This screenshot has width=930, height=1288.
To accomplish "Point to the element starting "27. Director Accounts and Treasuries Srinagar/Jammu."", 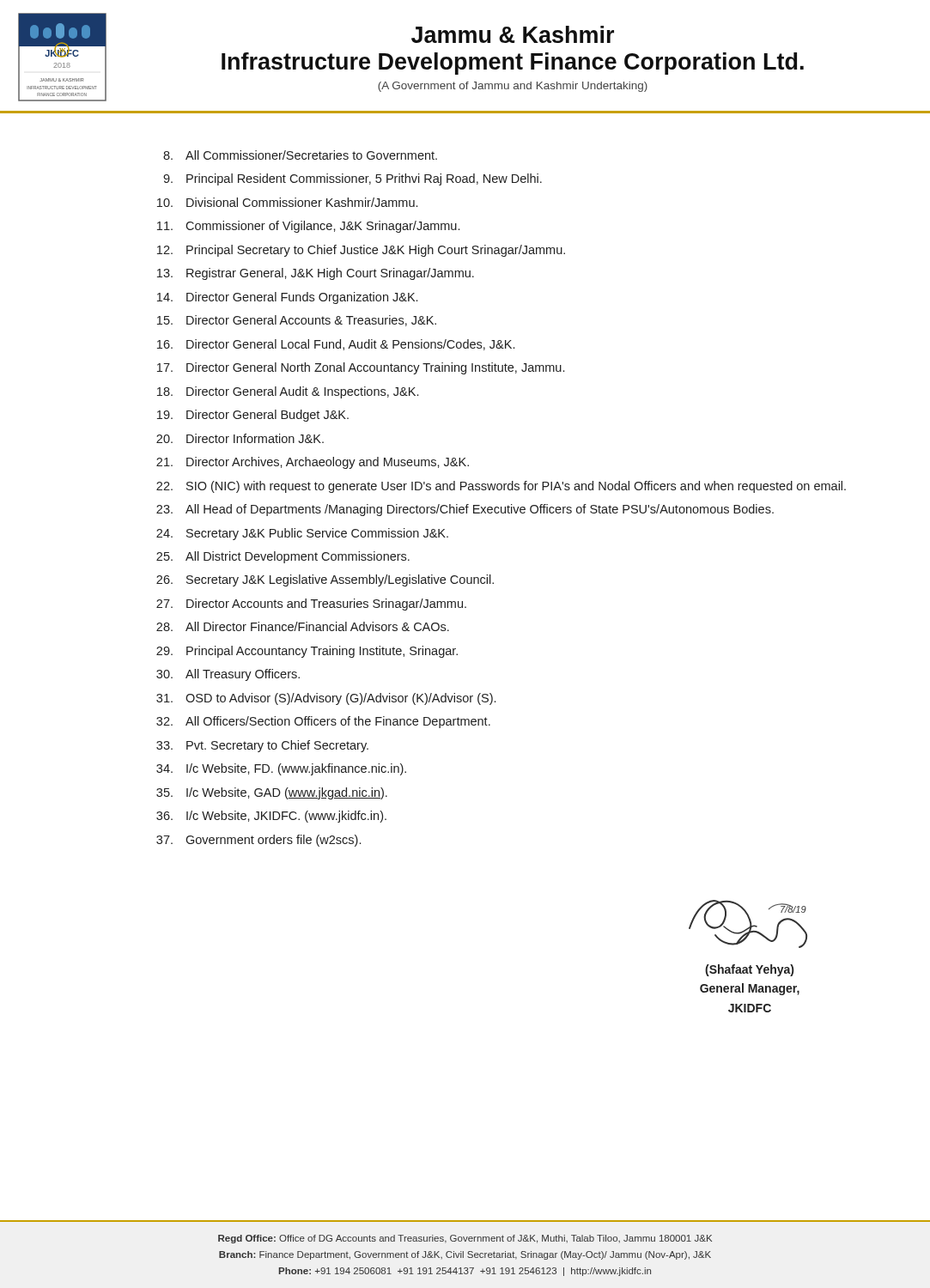I will point(302,604).
